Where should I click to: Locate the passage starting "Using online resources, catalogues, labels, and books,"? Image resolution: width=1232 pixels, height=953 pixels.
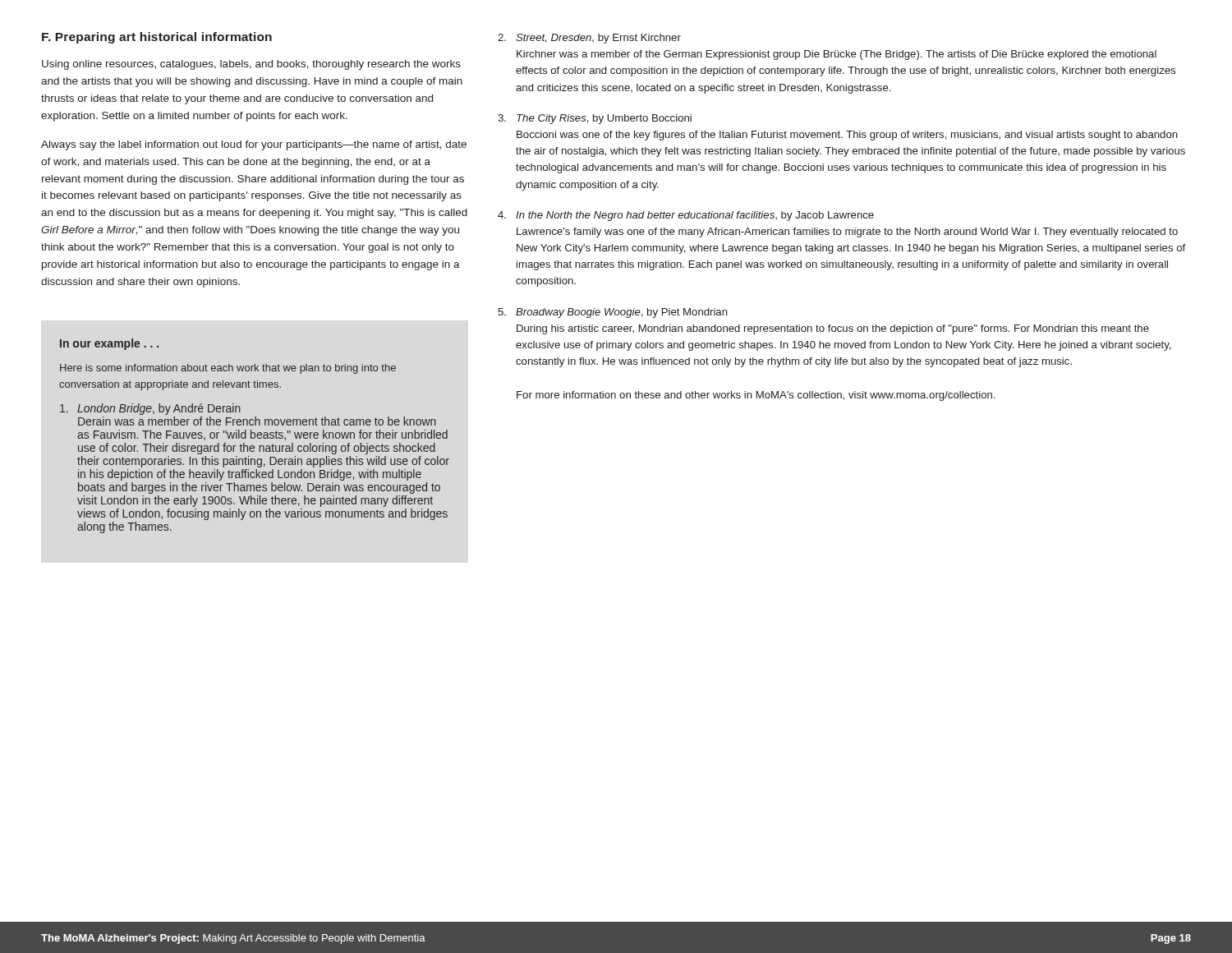pyautogui.click(x=252, y=89)
